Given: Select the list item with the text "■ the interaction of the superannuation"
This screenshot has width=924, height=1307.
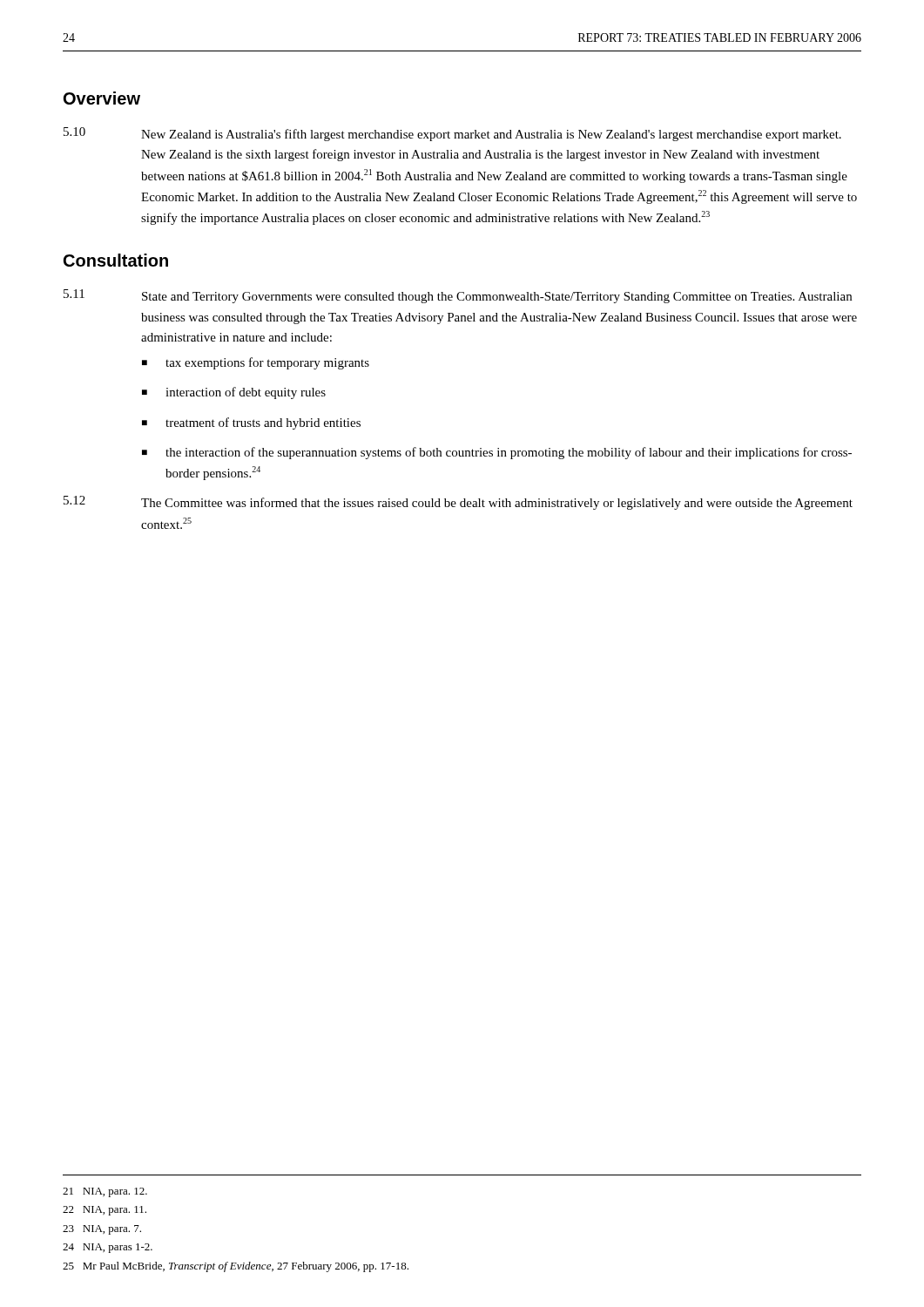Looking at the screenshot, I should (x=501, y=463).
